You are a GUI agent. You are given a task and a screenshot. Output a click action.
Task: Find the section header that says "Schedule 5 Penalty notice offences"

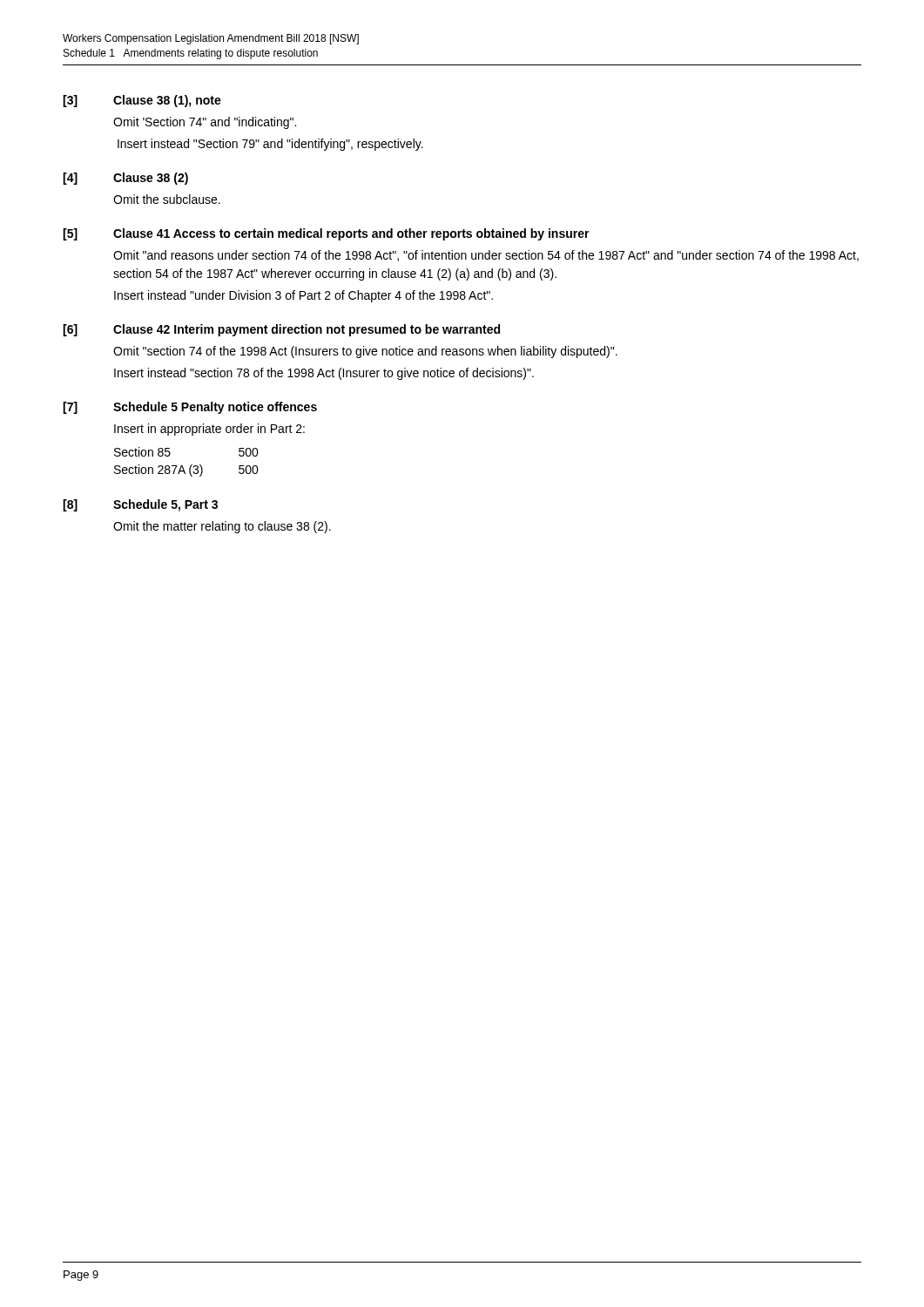(215, 407)
